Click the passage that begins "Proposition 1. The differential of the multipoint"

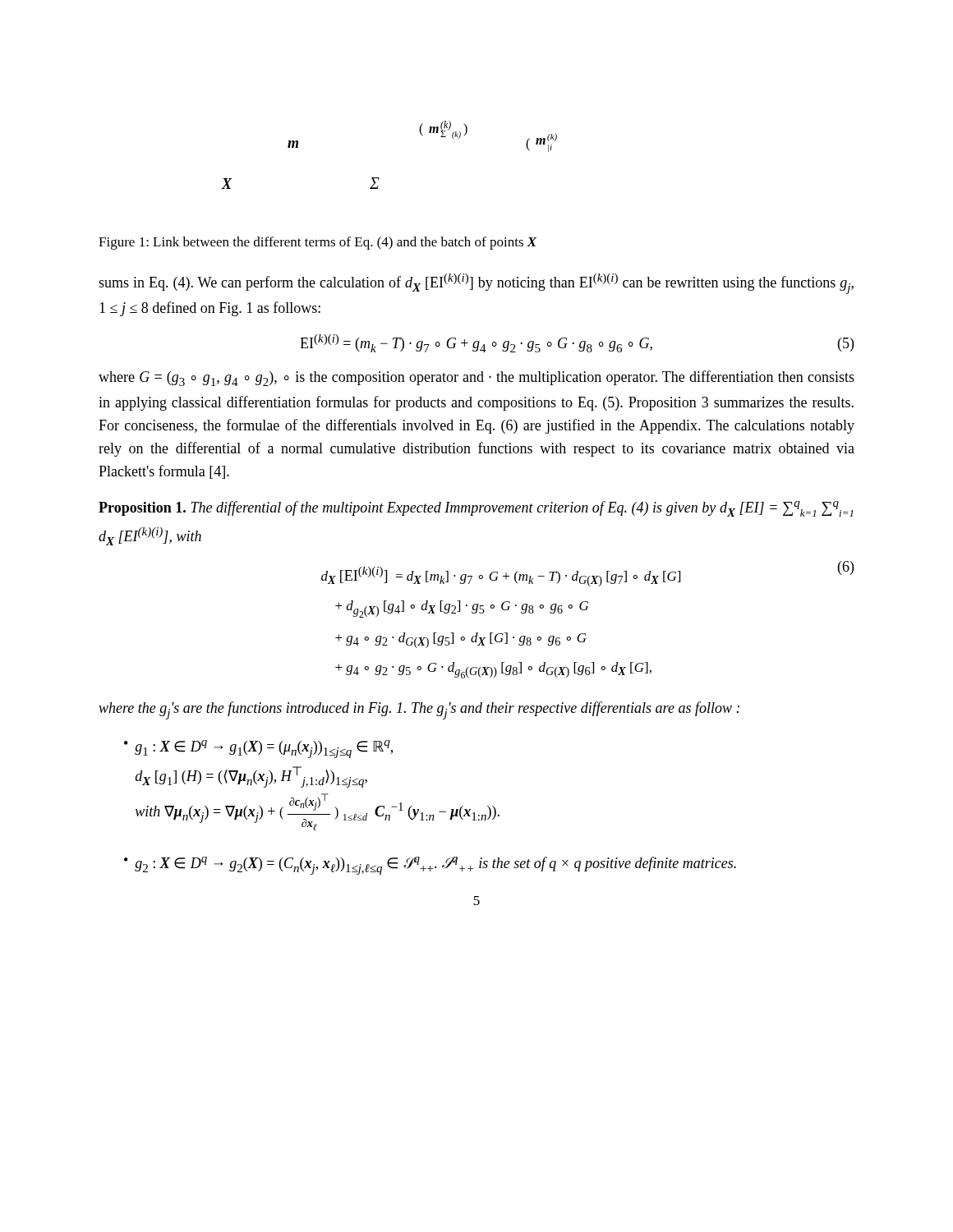tap(476, 522)
